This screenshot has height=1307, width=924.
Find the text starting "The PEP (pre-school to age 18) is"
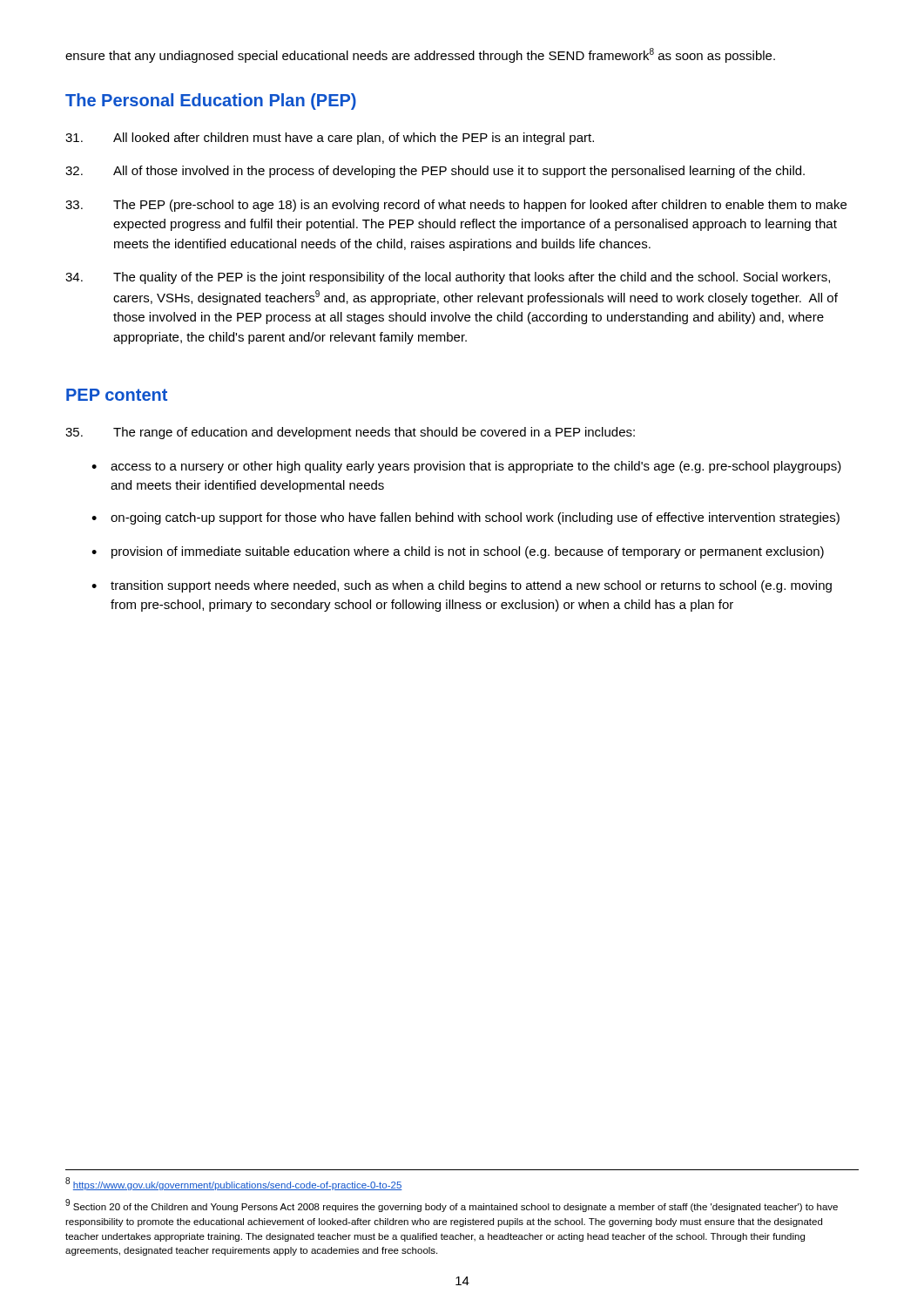(x=462, y=224)
